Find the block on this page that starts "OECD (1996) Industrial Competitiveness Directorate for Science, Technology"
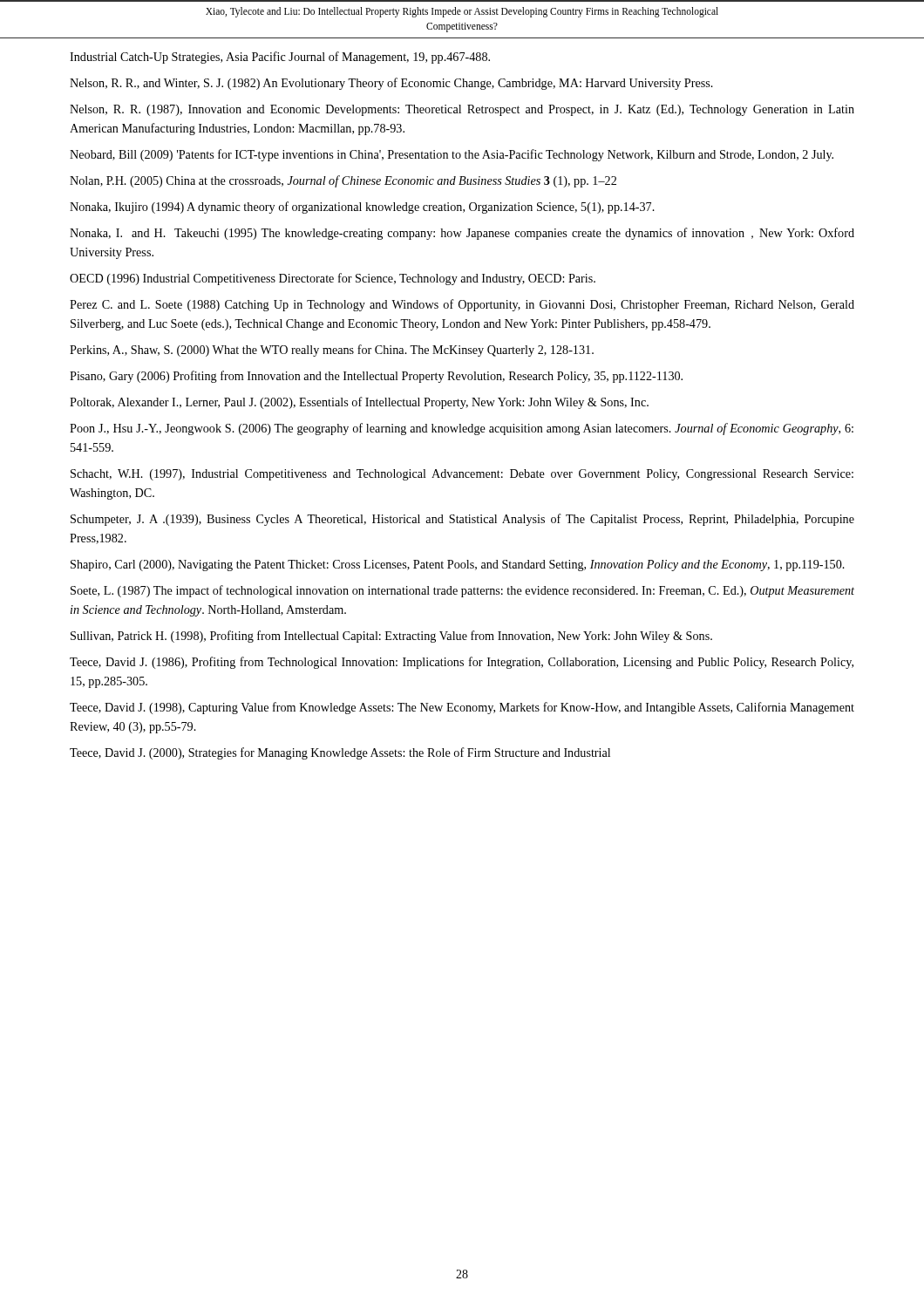Viewport: 924px width, 1308px height. click(x=333, y=278)
